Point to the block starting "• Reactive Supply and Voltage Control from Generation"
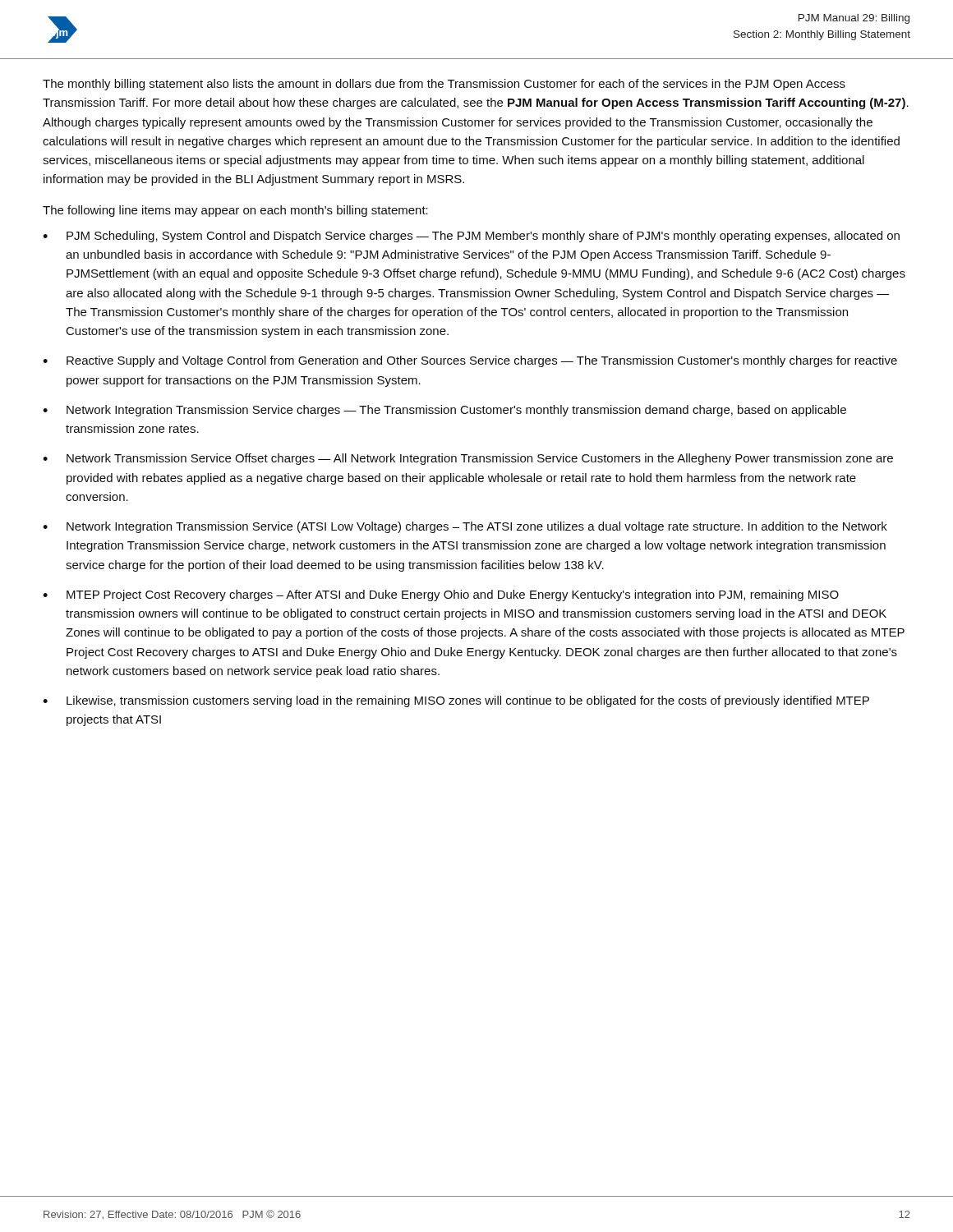Image resolution: width=953 pixels, height=1232 pixels. click(x=476, y=370)
